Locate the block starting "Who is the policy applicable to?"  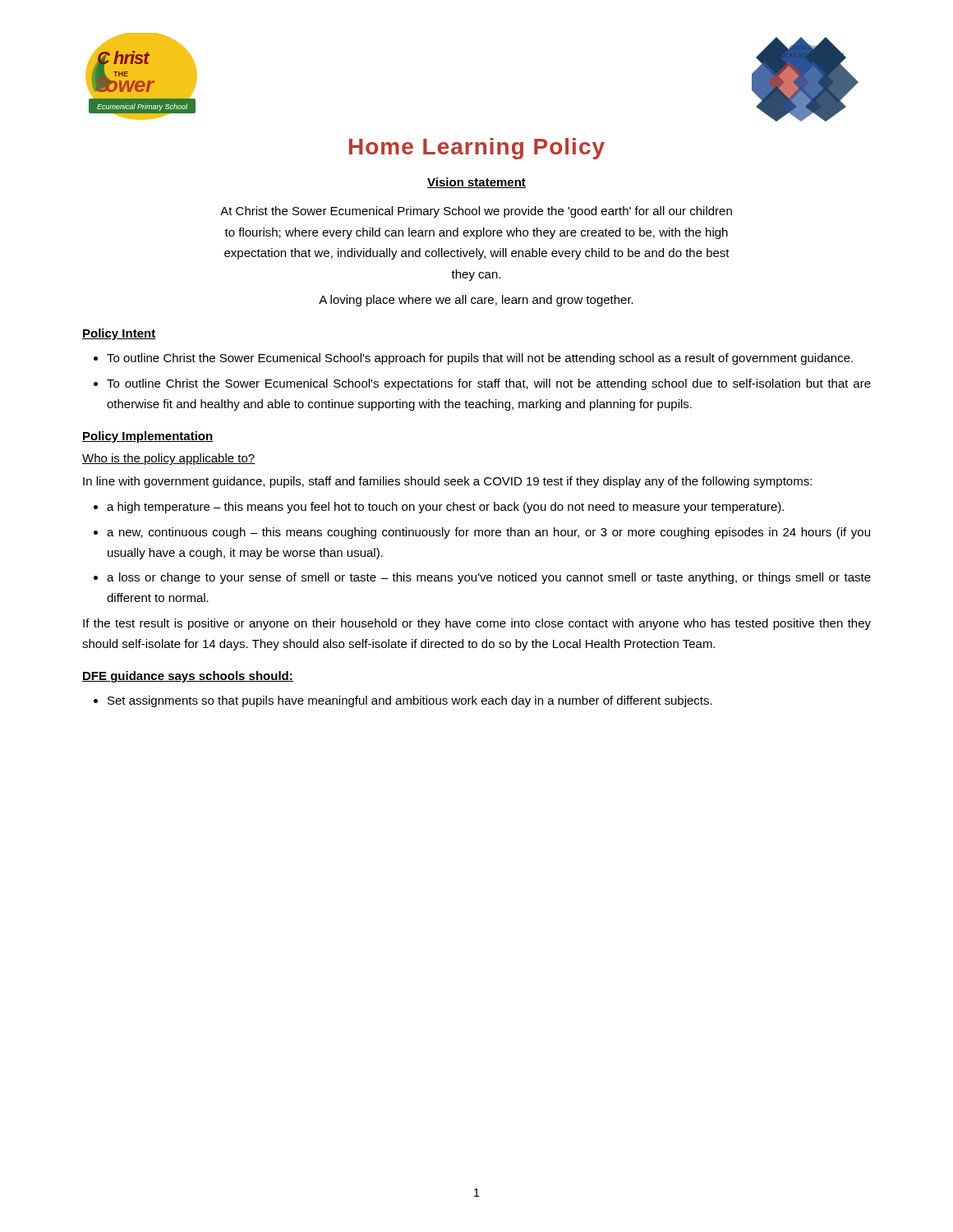168,458
